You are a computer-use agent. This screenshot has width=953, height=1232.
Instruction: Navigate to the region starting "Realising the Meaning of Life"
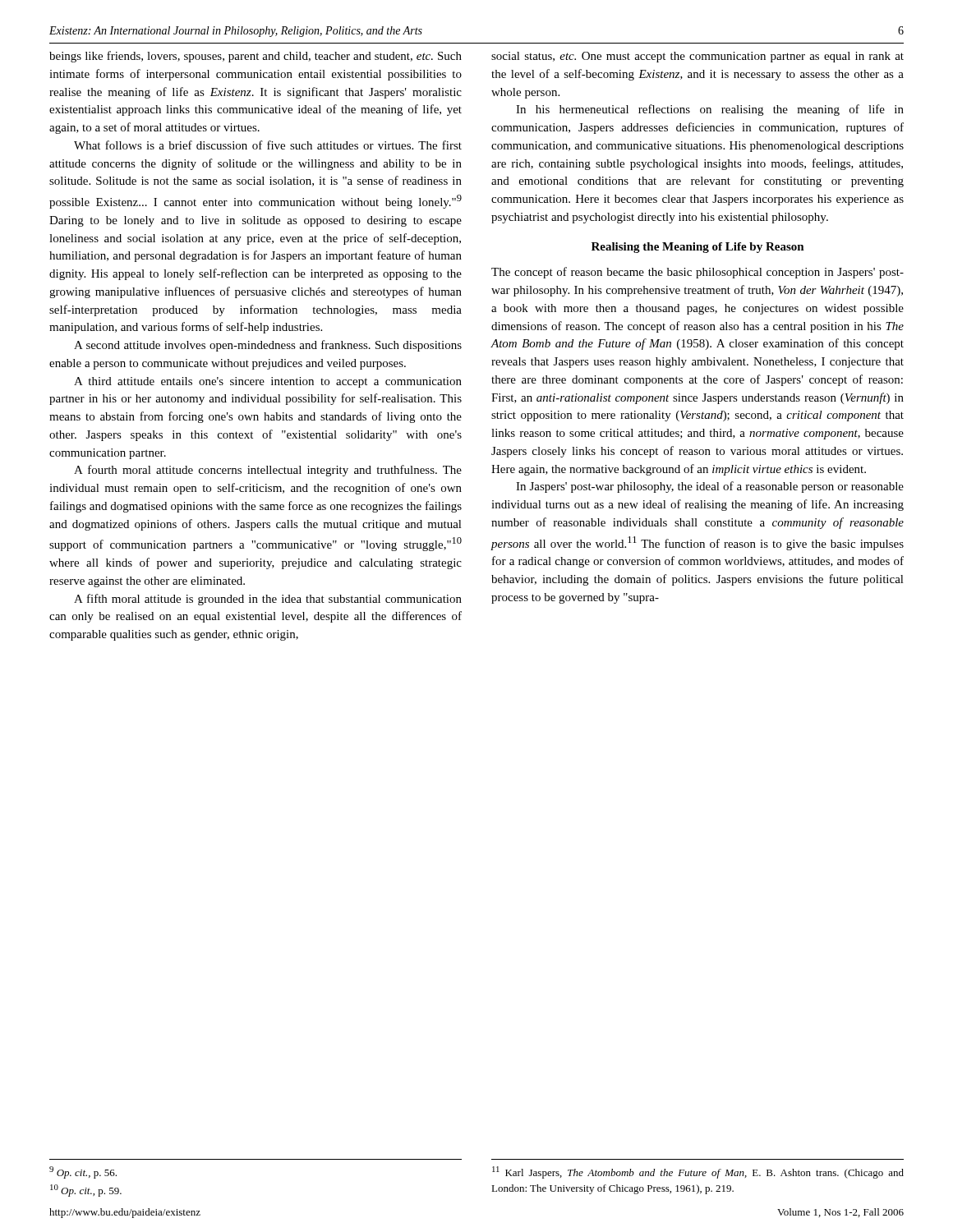[698, 246]
